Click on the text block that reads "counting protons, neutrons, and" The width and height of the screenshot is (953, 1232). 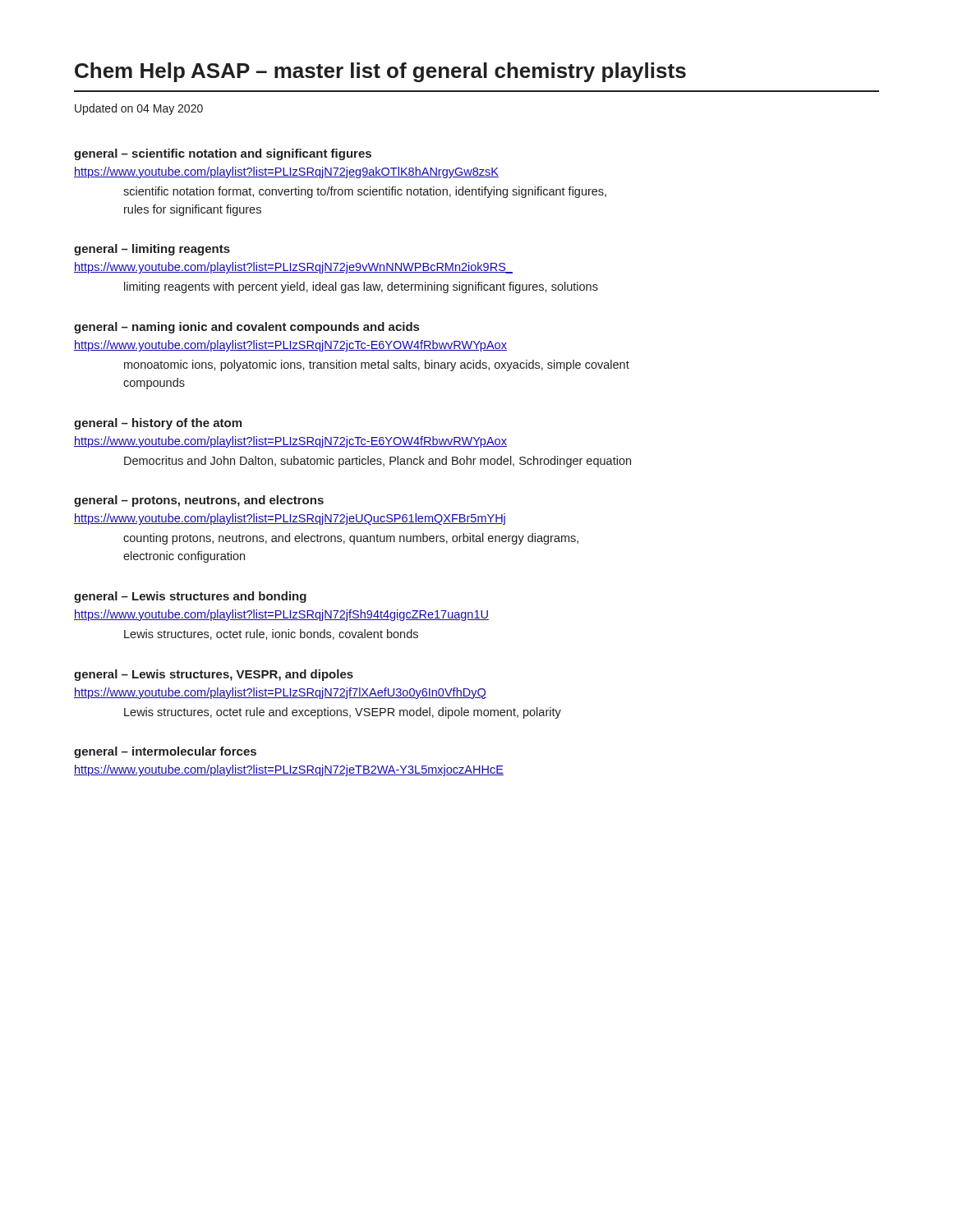pyautogui.click(x=351, y=547)
